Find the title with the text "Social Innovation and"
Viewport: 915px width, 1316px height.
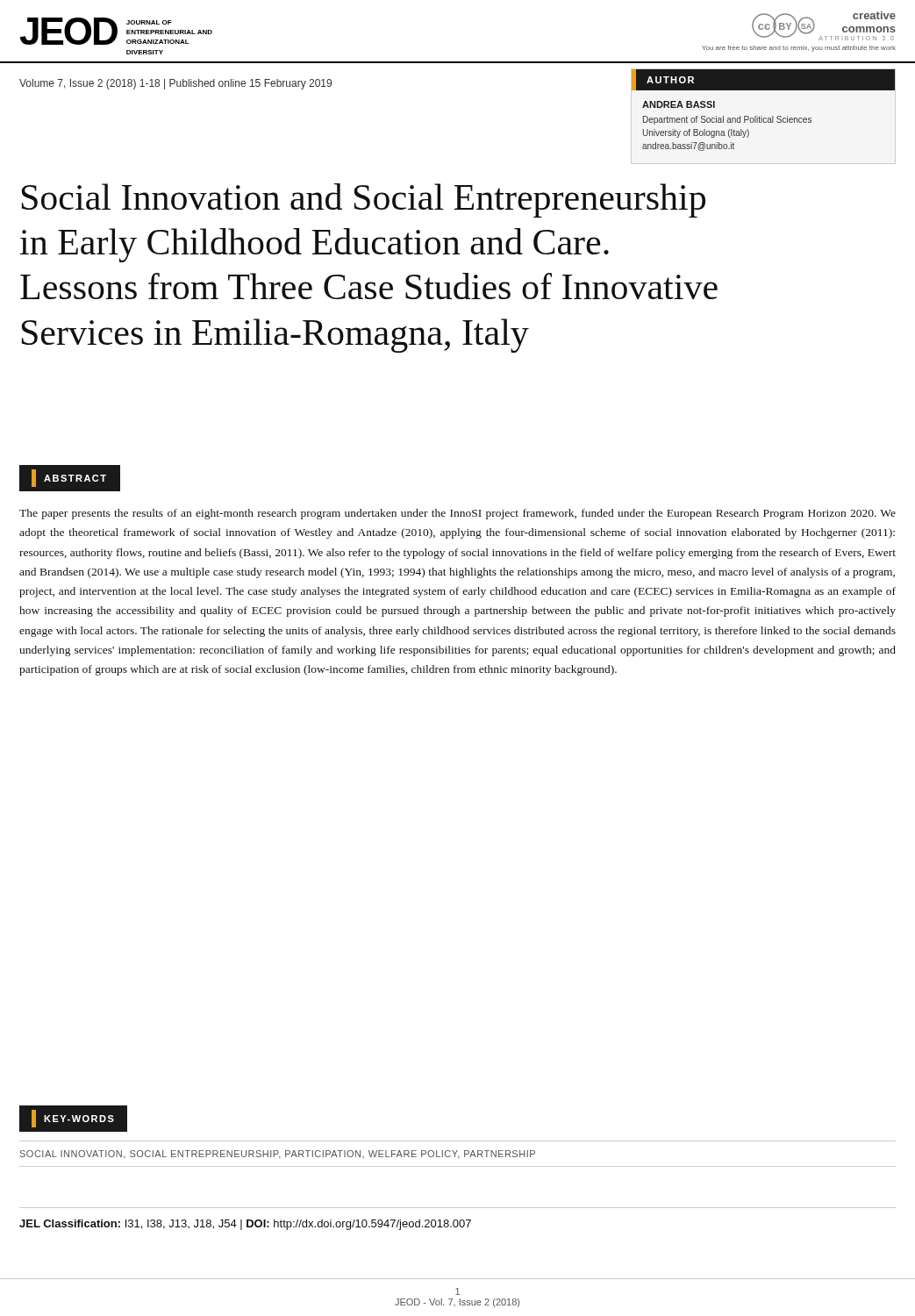click(x=369, y=265)
